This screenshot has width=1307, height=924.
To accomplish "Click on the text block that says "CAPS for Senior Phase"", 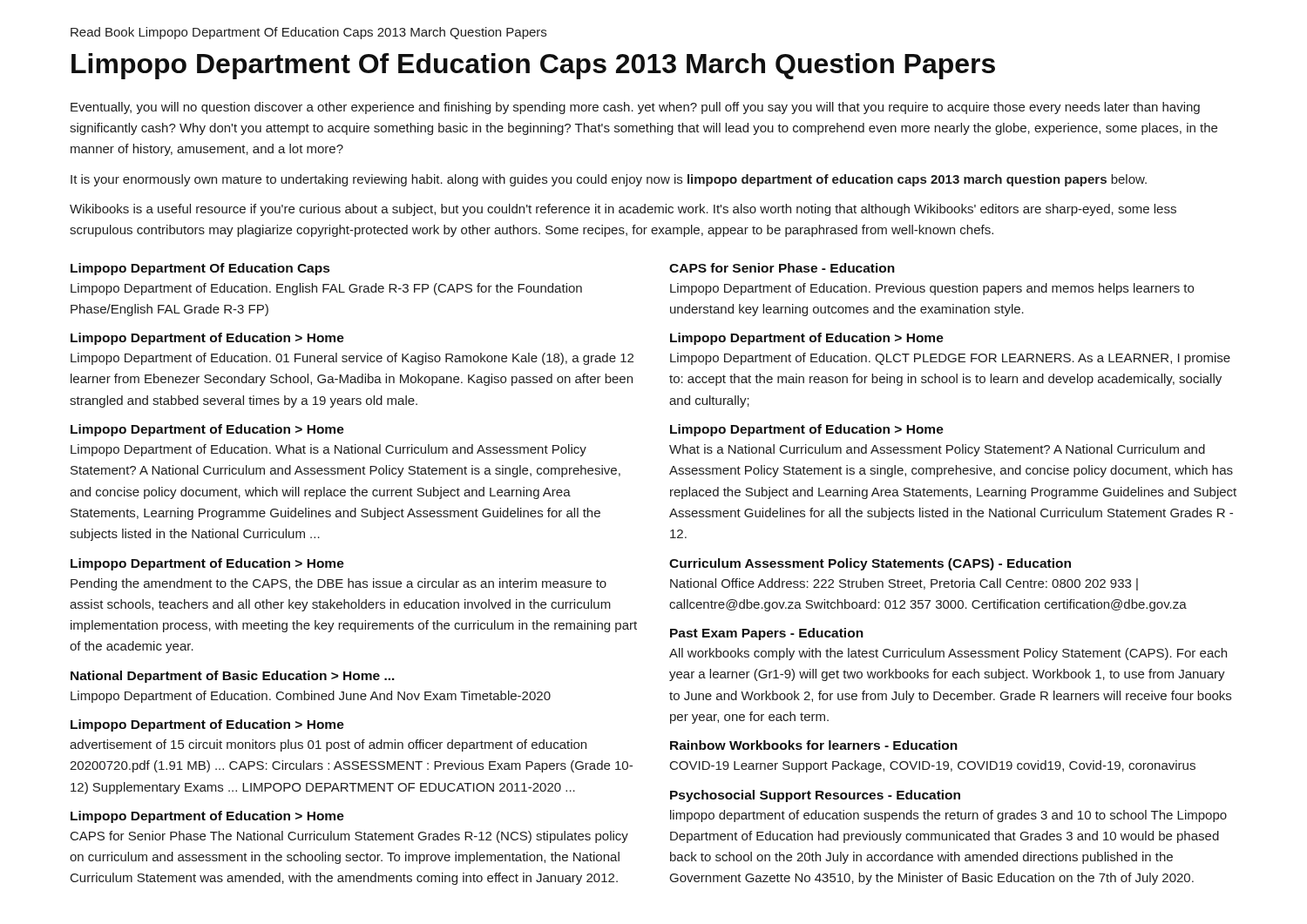I will click(x=349, y=857).
